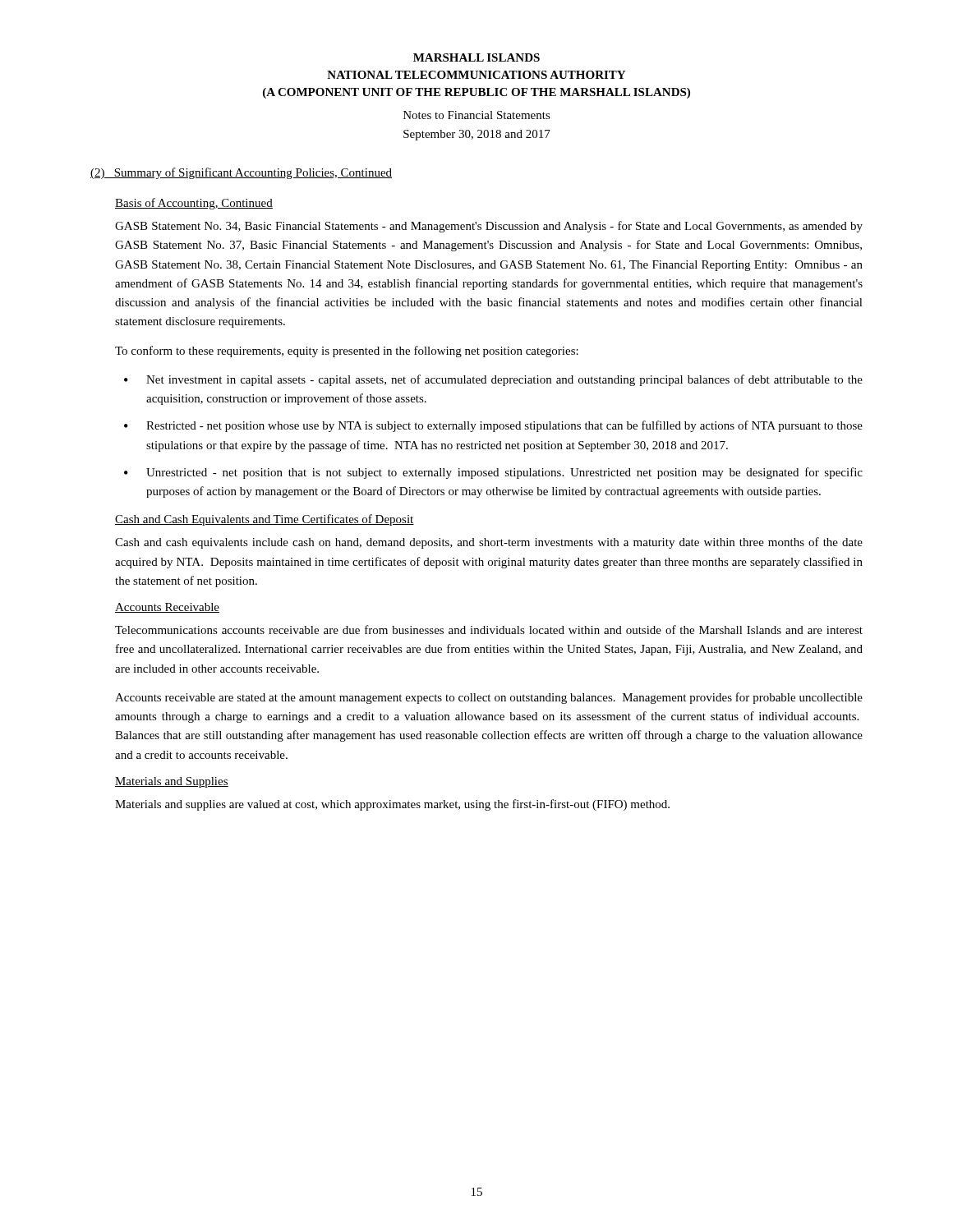Viewport: 953px width, 1232px height.
Task: Locate the text starting "Notes to Financial Statements"
Action: 476,124
